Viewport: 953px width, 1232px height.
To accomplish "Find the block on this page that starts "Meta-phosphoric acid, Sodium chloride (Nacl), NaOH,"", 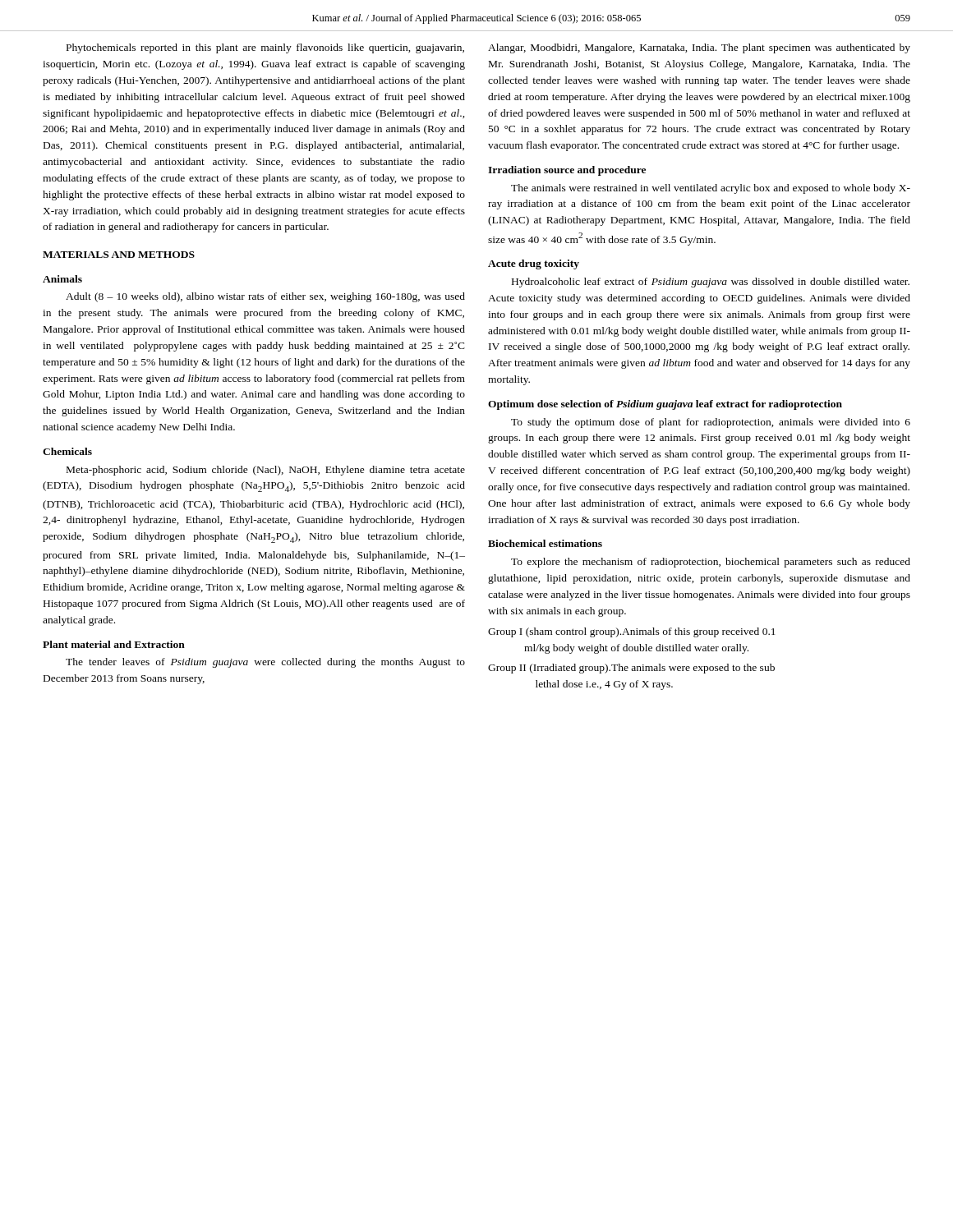I will pyautogui.click(x=254, y=545).
